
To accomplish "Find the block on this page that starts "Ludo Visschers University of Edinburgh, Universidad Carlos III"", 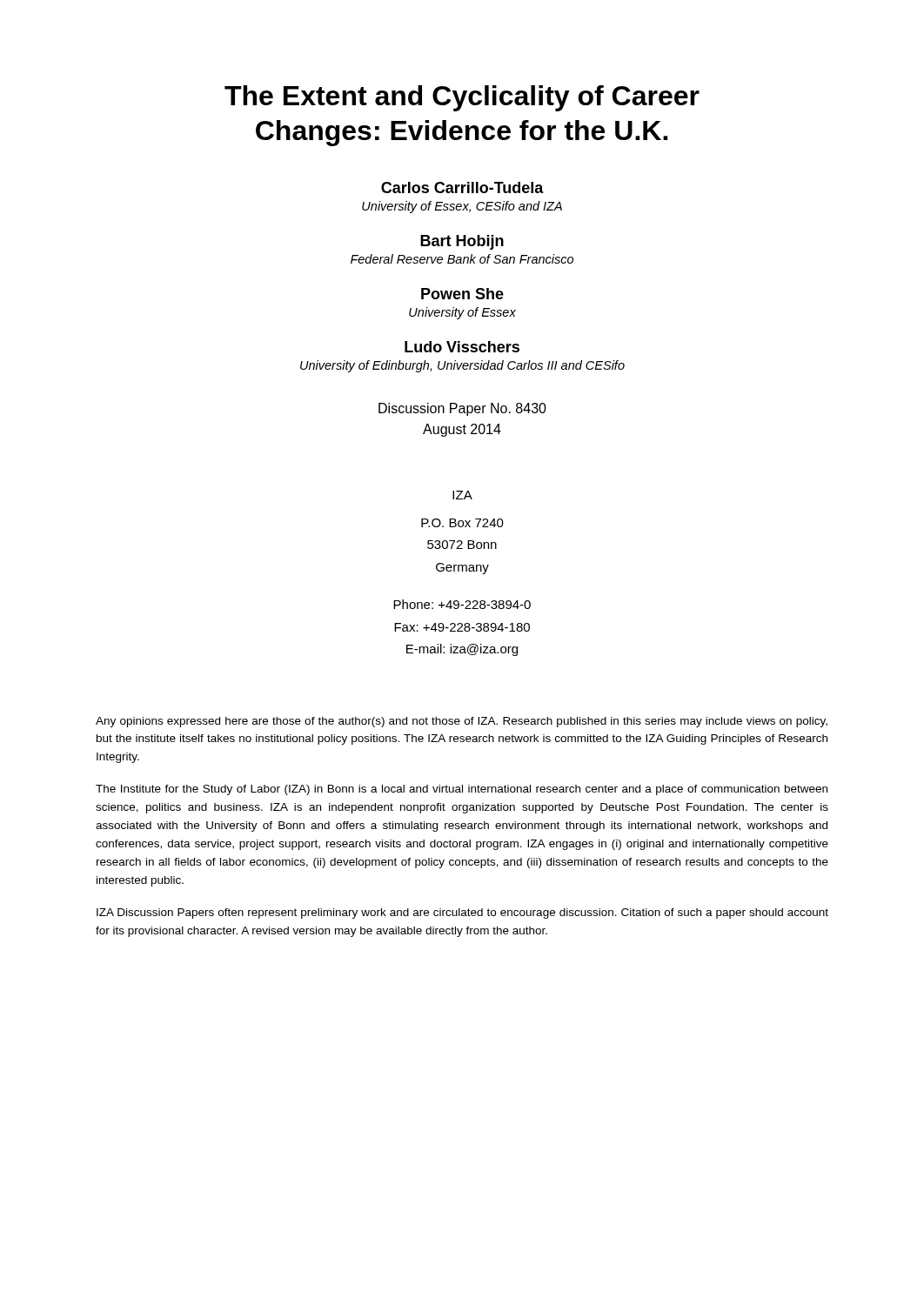I will [462, 355].
